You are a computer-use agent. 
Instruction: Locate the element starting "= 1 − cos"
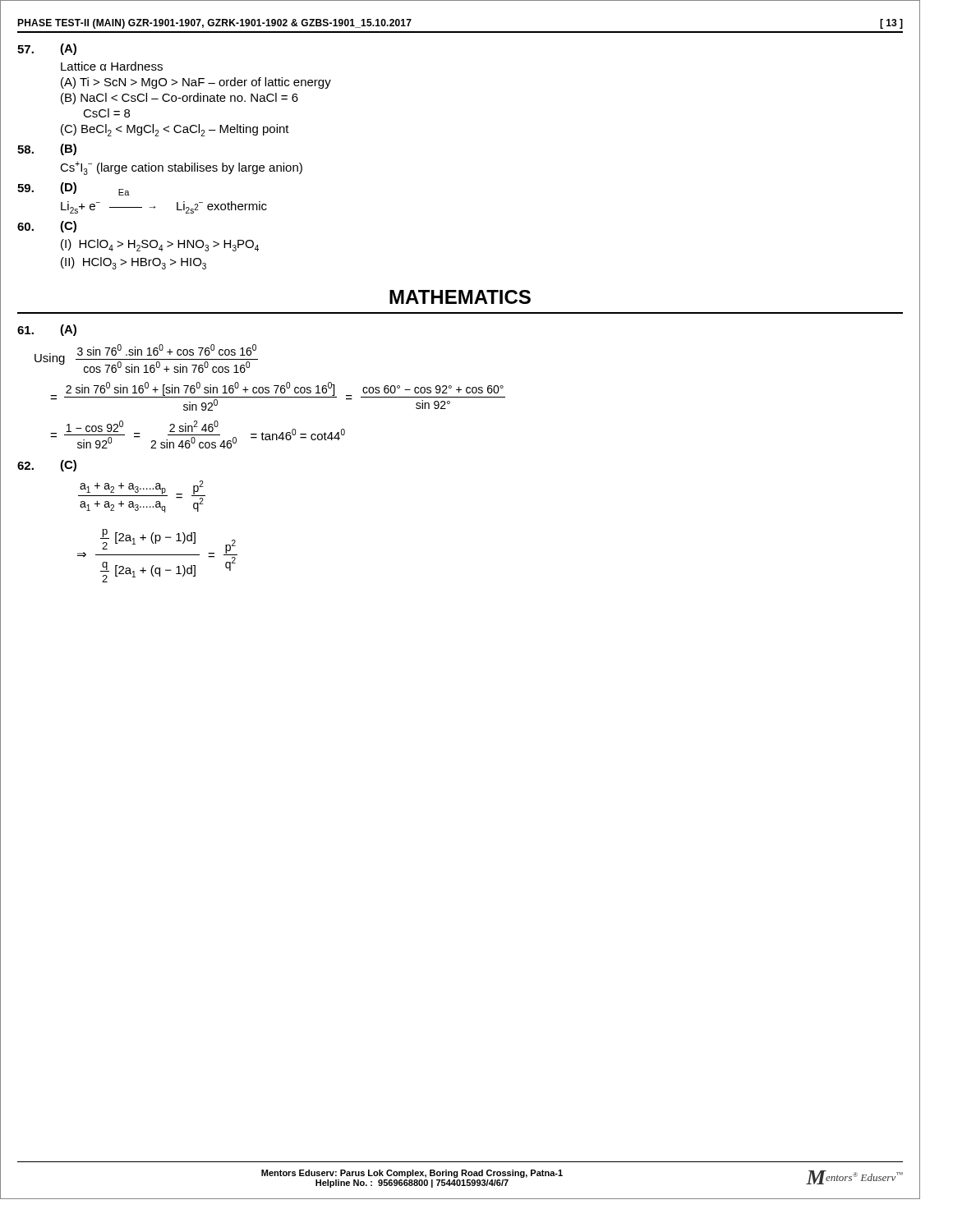pos(198,434)
